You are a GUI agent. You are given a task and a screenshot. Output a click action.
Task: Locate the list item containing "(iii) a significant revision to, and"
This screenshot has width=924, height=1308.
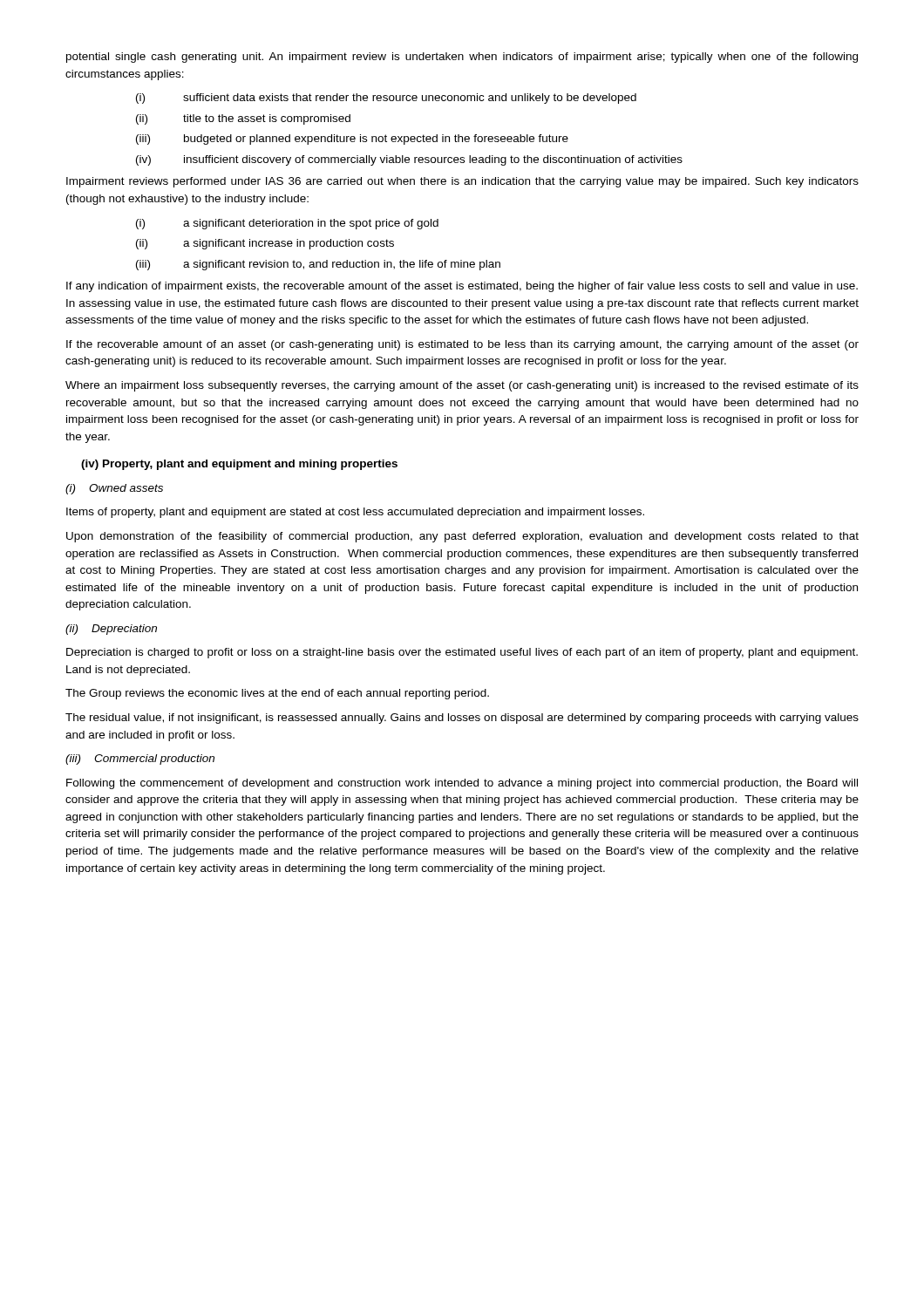[x=497, y=264]
